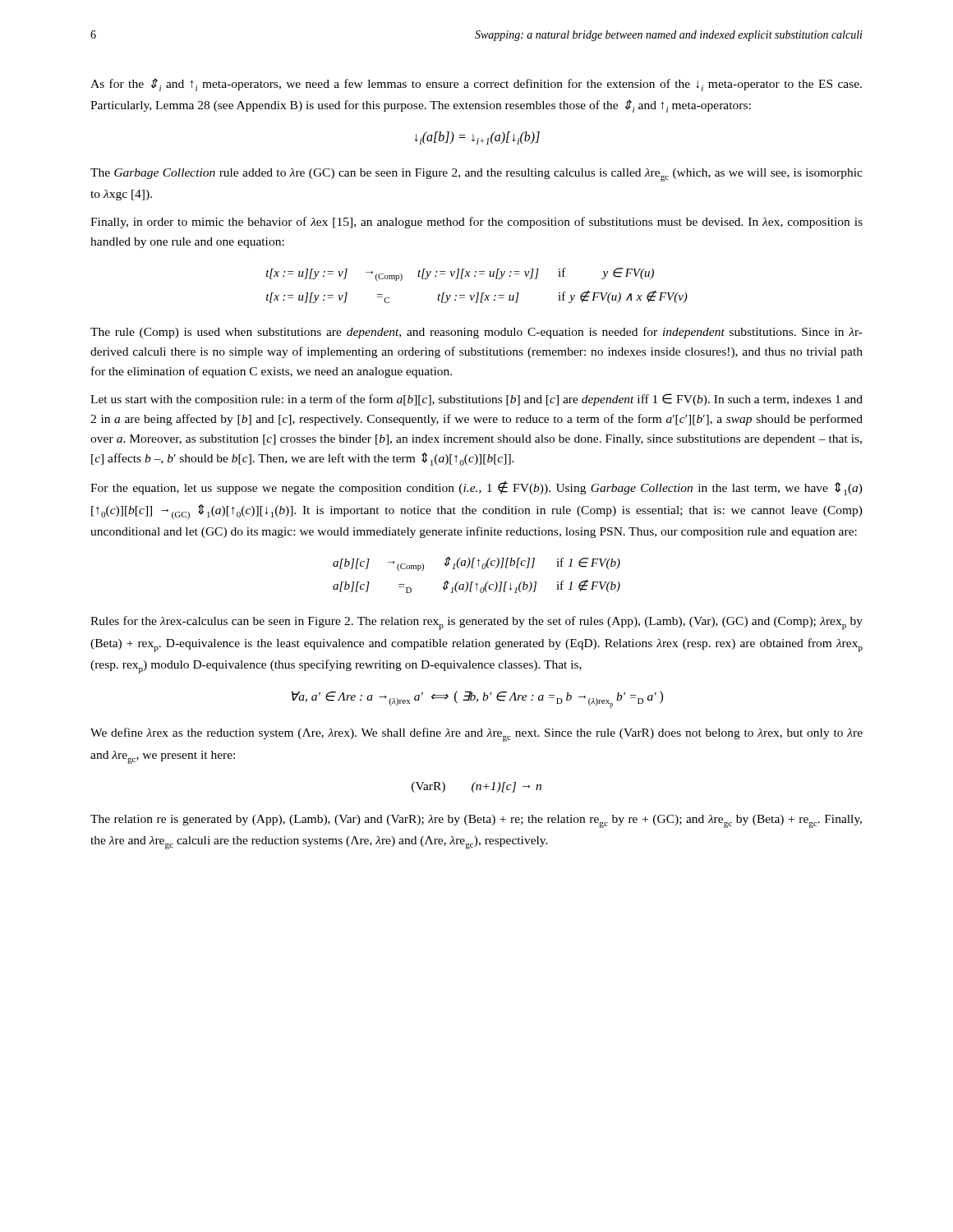Navigate to the passage starting "↓i(a[b]) = ↓i+1(a)[↓i(b)]"
Viewport: 953px width, 1232px height.
476,138
